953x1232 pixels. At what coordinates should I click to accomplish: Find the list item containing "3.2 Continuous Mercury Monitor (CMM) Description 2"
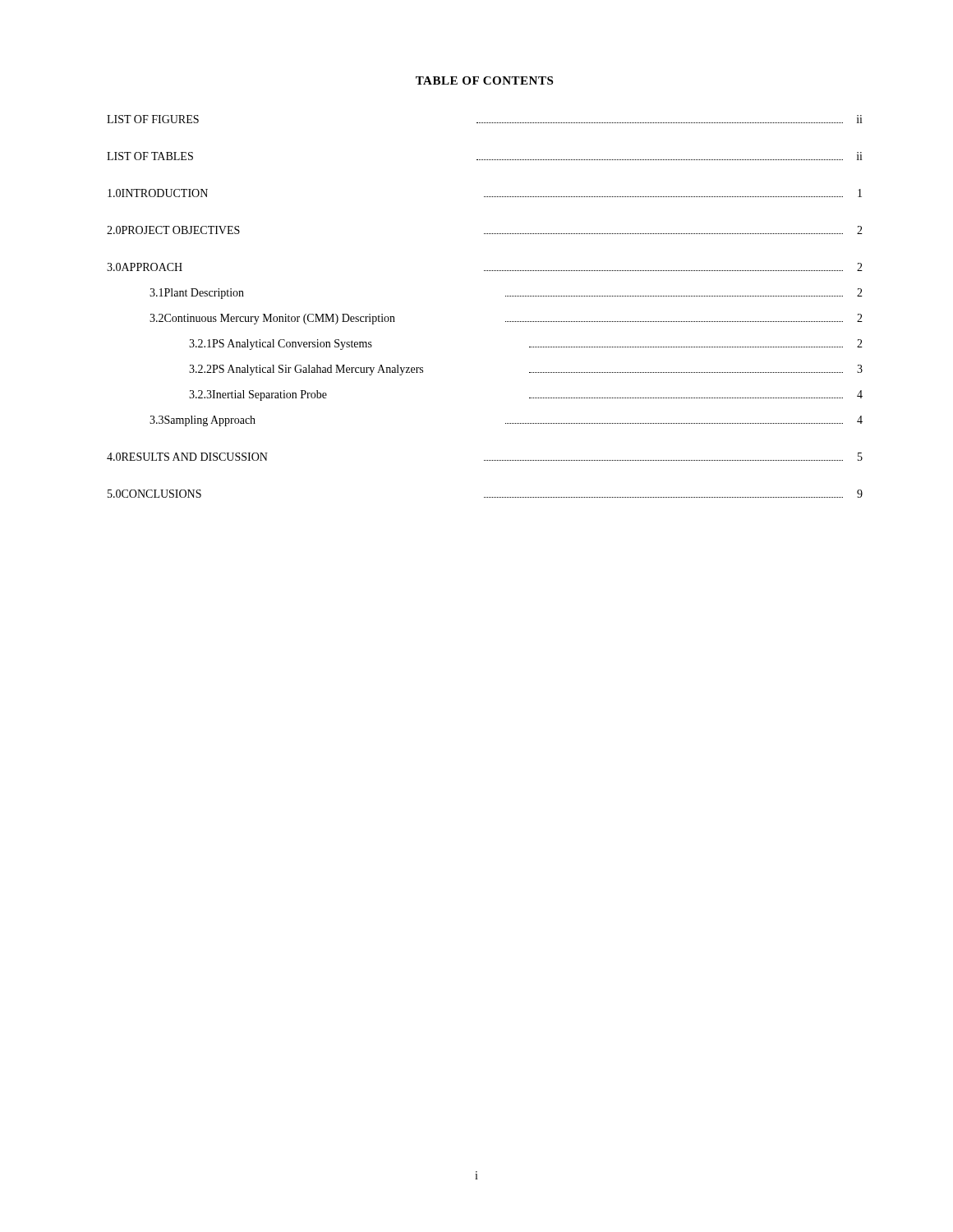click(x=506, y=319)
